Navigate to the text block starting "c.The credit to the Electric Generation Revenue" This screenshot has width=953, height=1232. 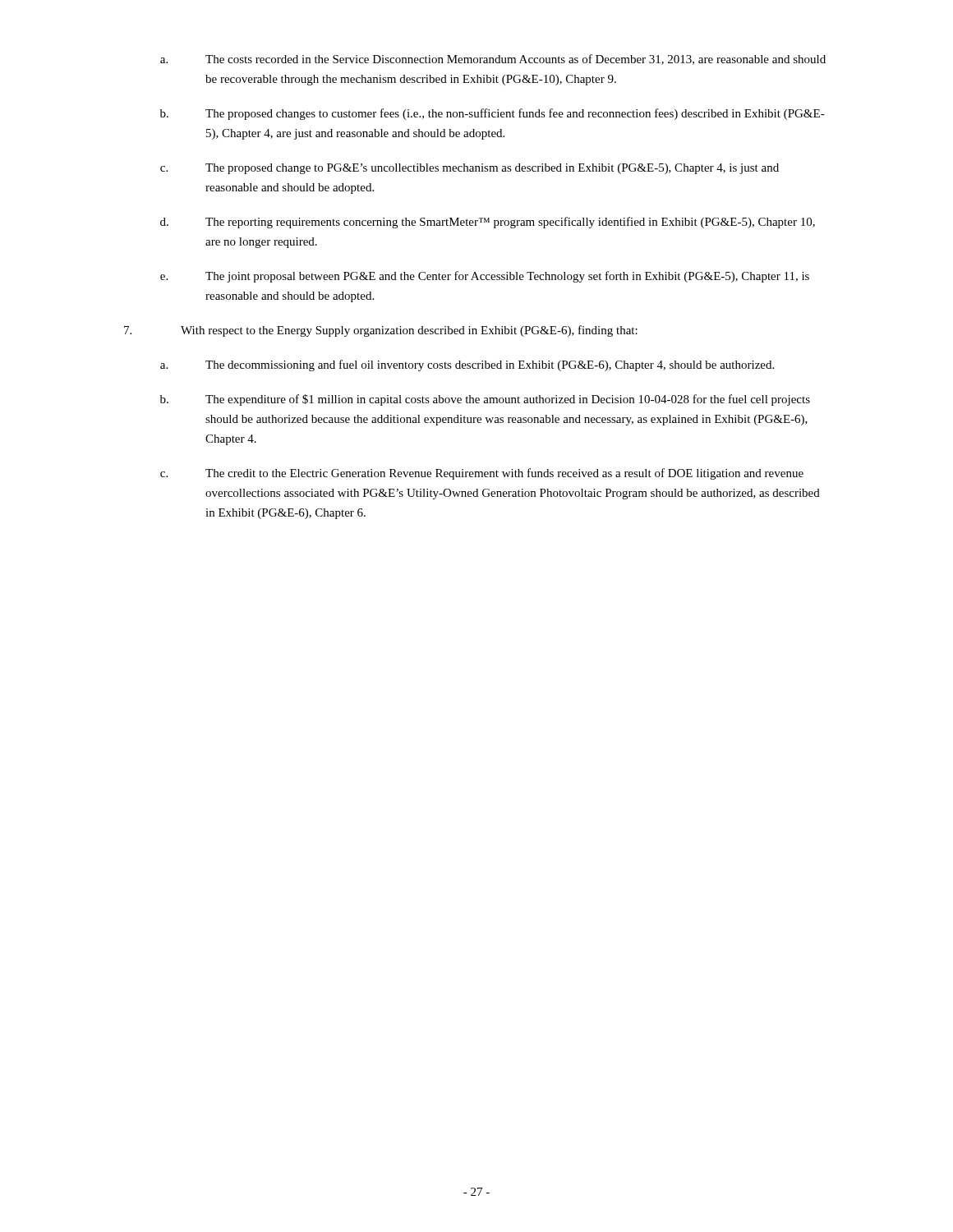tap(476, 493)
